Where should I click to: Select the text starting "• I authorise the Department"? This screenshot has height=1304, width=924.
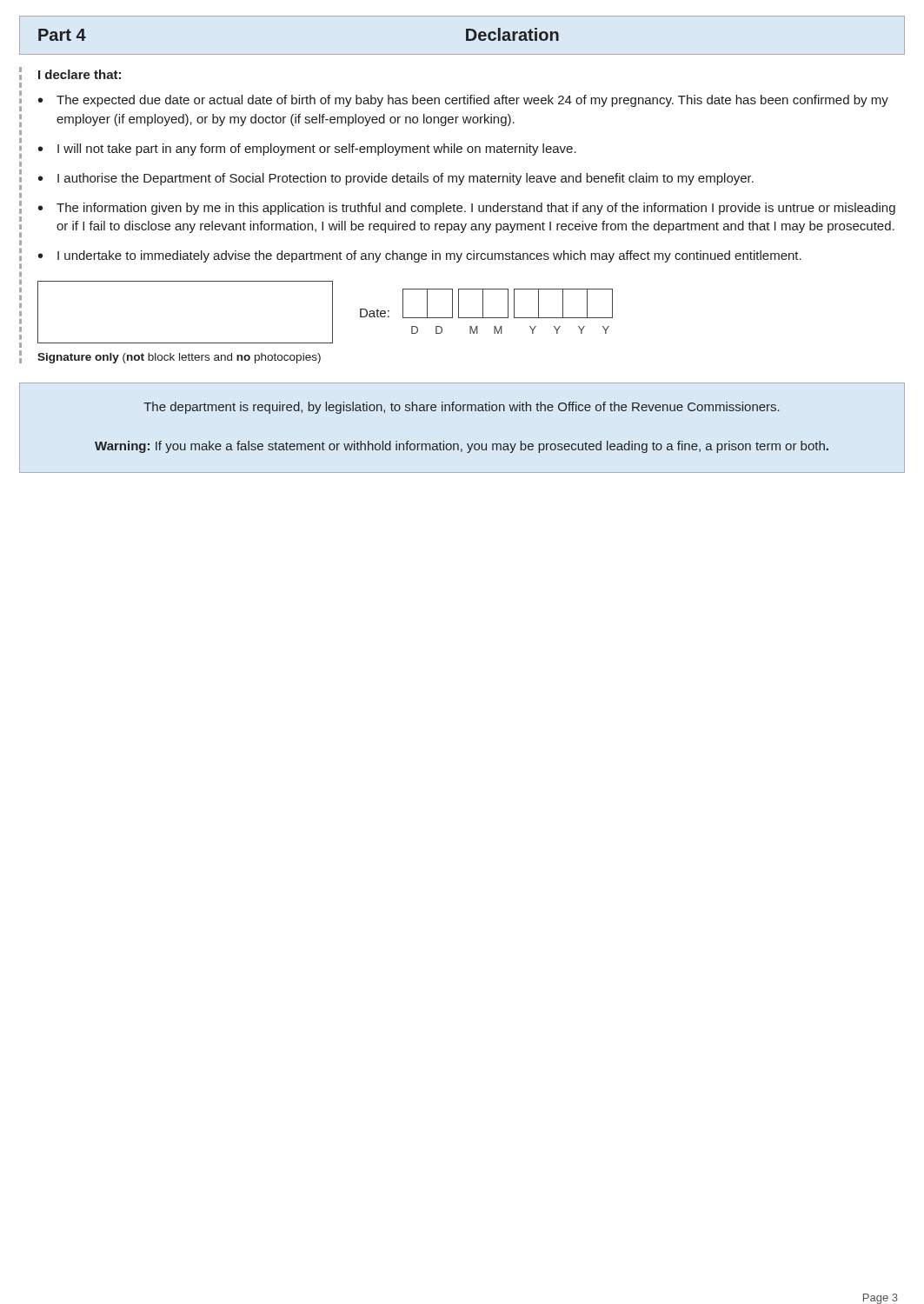471,178
